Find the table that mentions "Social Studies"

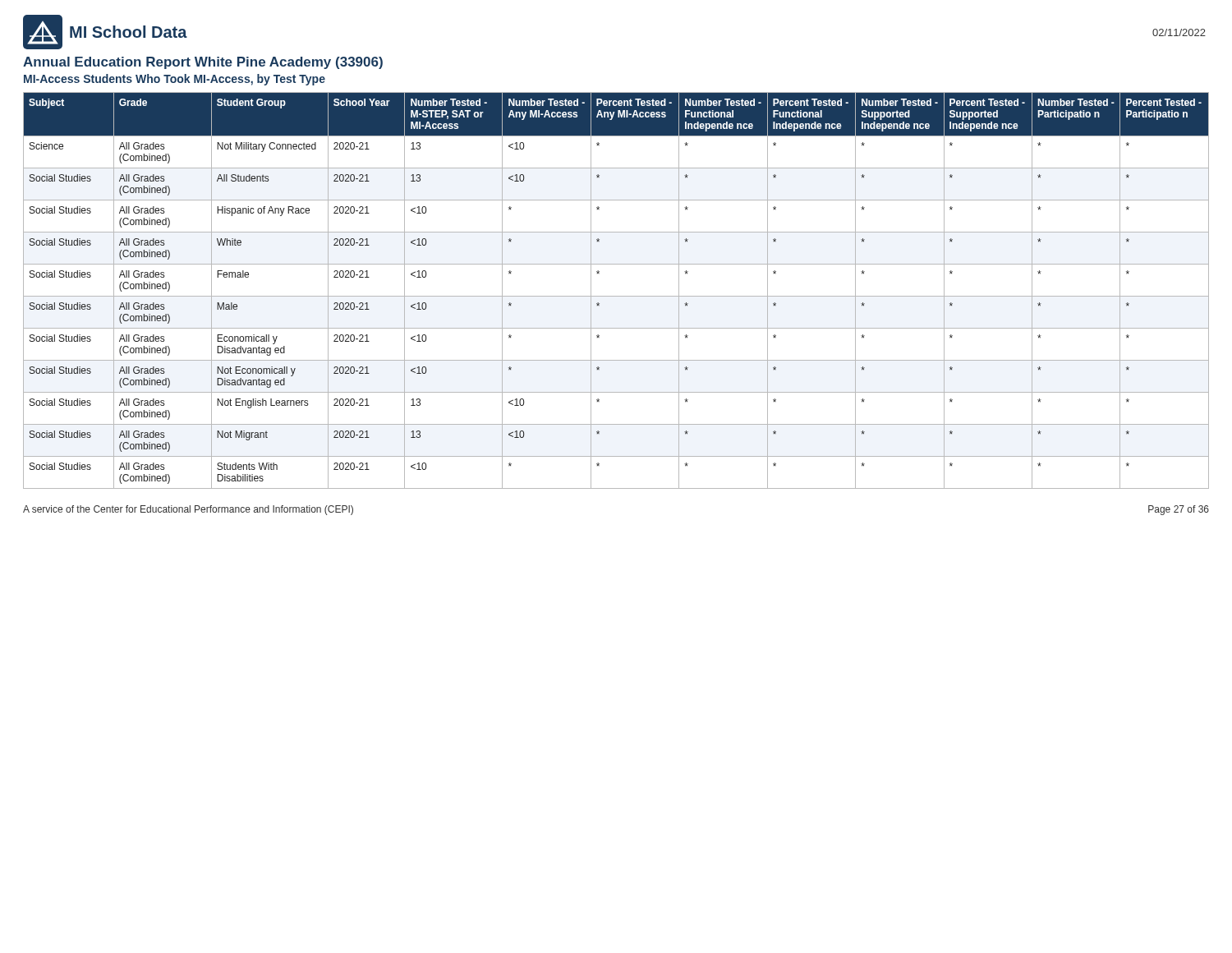[616, 290]
